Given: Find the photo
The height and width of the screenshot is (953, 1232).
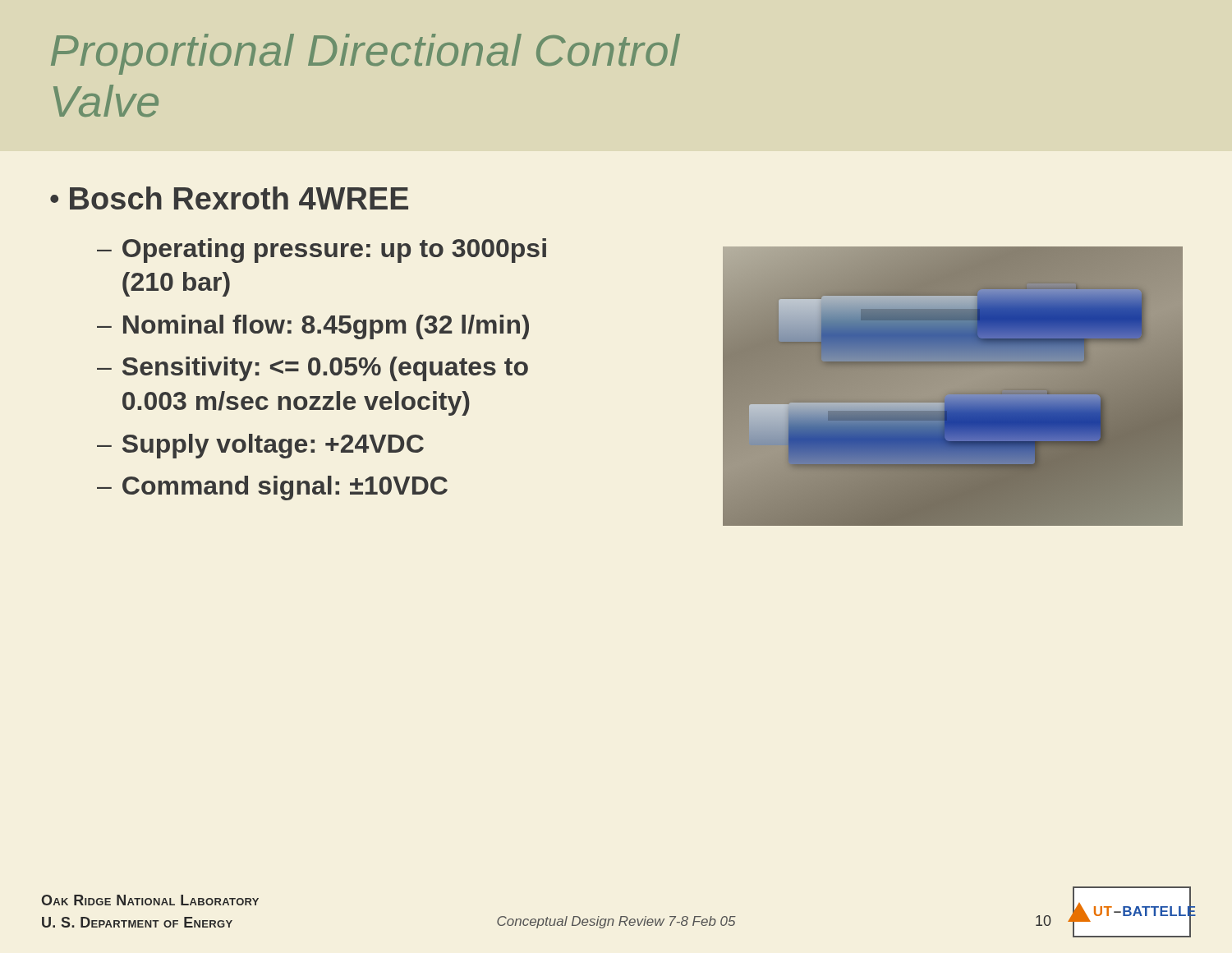Looking at the screenshot, I should coord(953,386).
